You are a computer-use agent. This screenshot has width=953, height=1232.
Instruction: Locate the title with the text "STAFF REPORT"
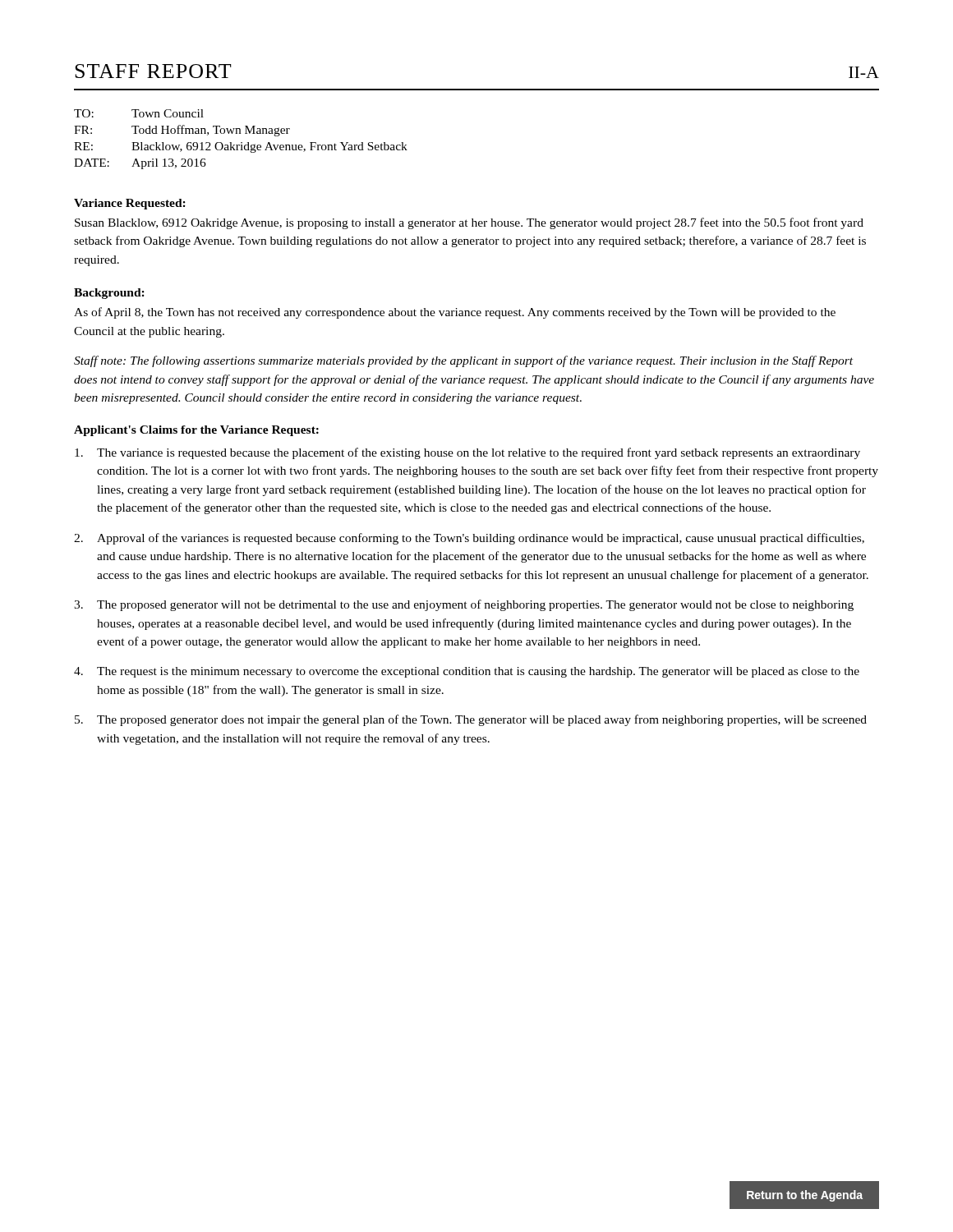[x=153, y=71]
